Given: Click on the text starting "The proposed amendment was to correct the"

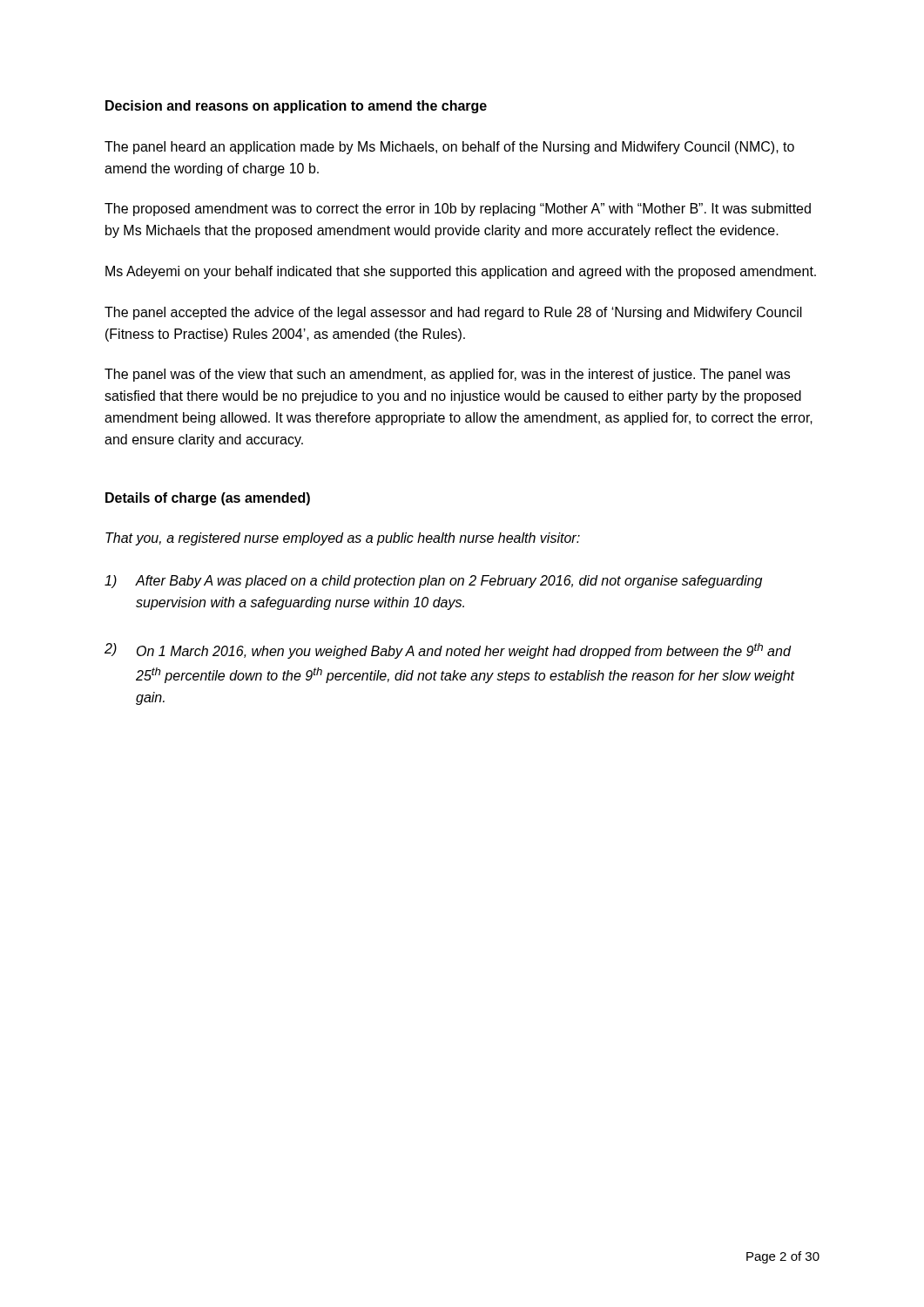Looking at the screenshot, I should [458, 220].
